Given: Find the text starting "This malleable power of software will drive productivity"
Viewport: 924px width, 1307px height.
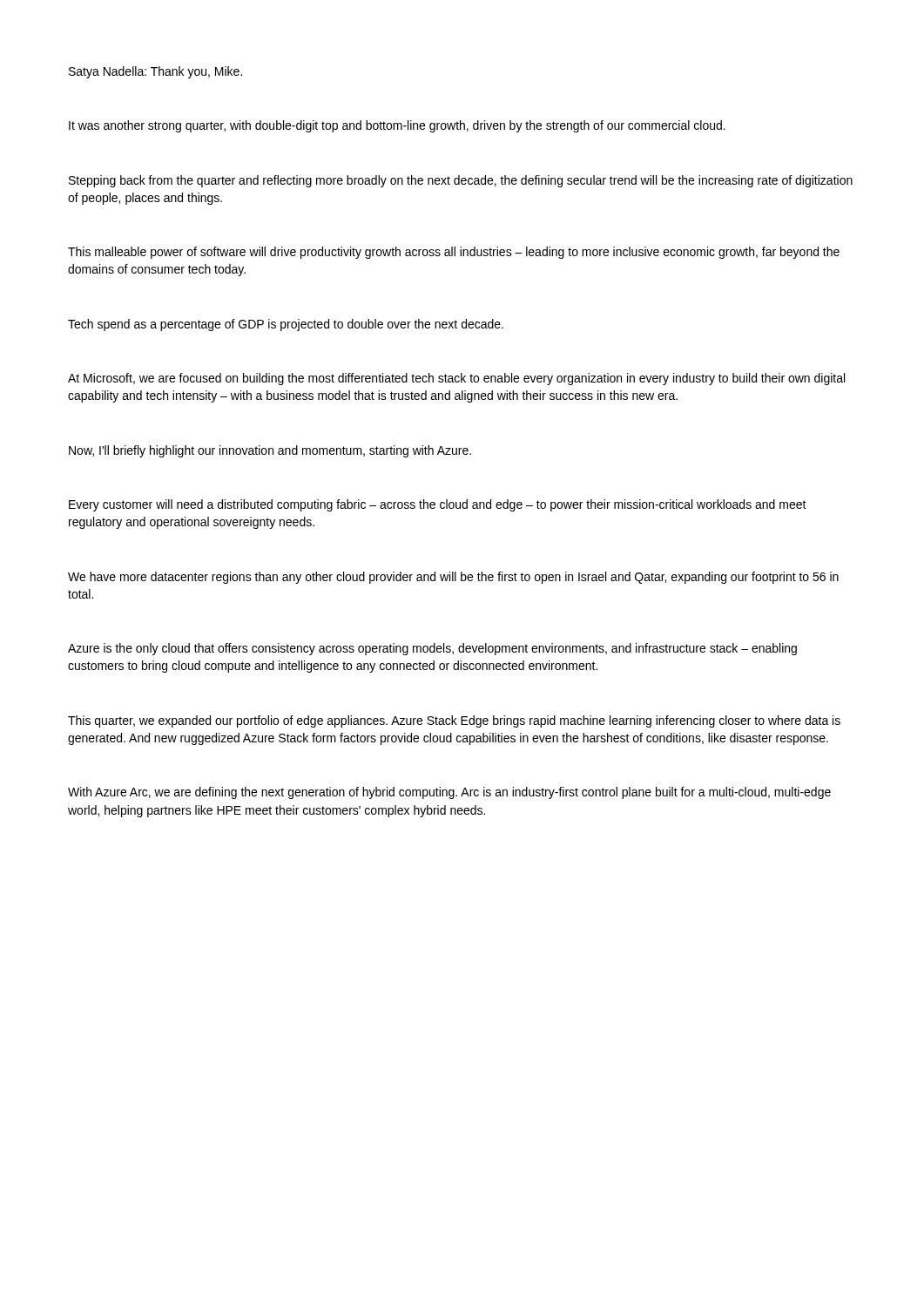Looking at the screenshot, I should [454, 261].
